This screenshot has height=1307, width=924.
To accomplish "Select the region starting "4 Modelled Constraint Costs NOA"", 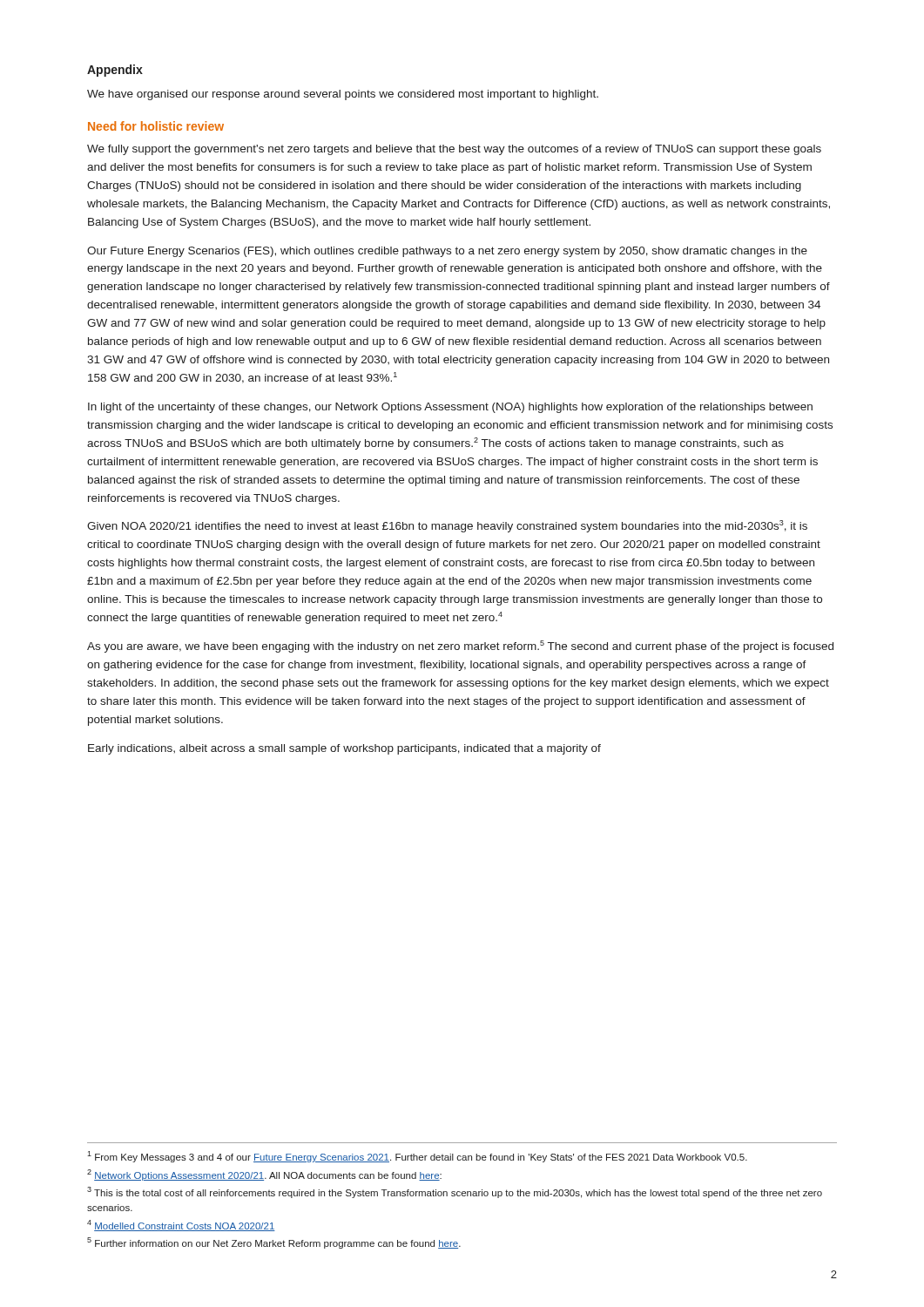I will click(181, 1225).
